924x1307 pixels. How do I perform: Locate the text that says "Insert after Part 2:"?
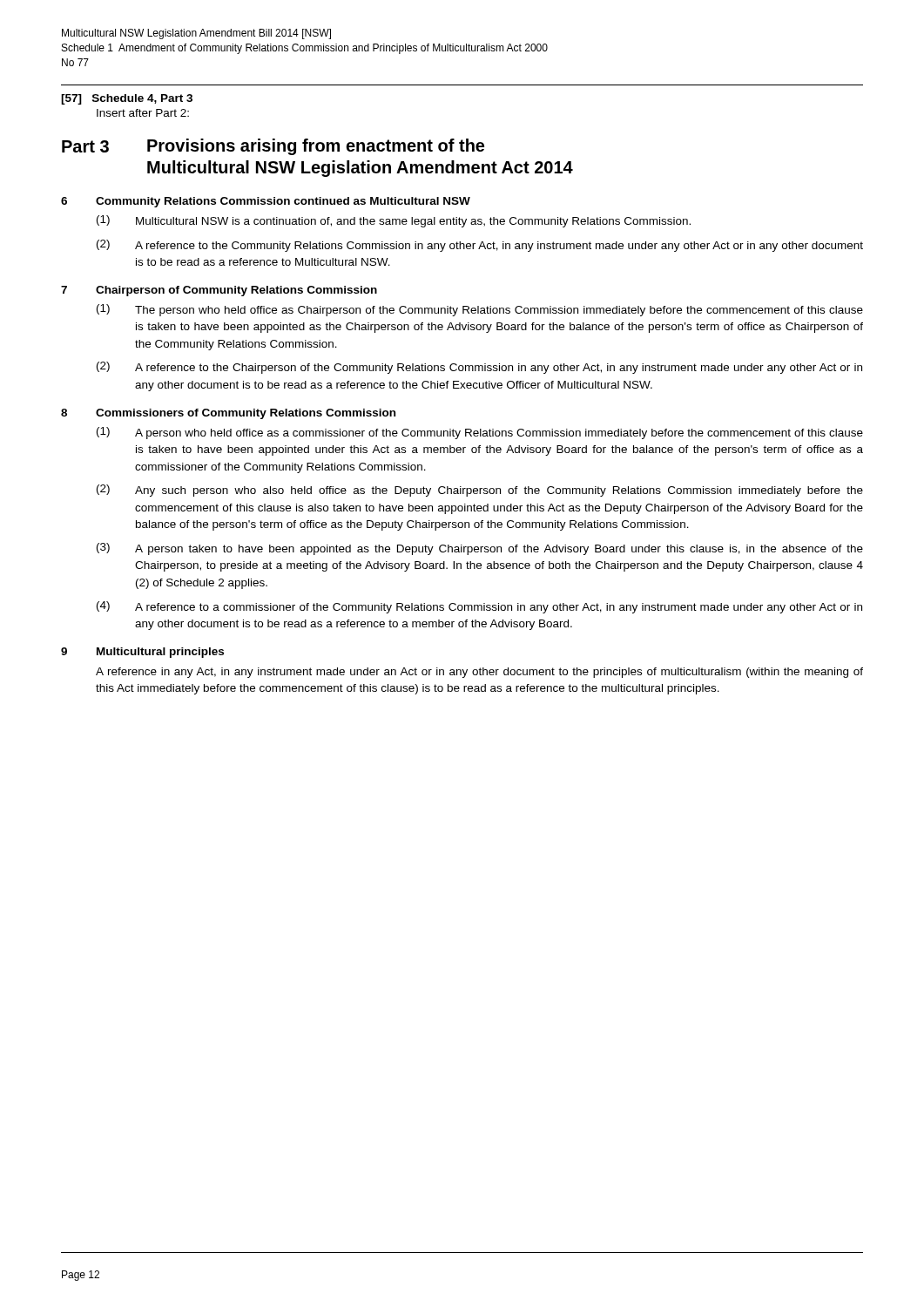pyautogui.click(x=143, y=113)
